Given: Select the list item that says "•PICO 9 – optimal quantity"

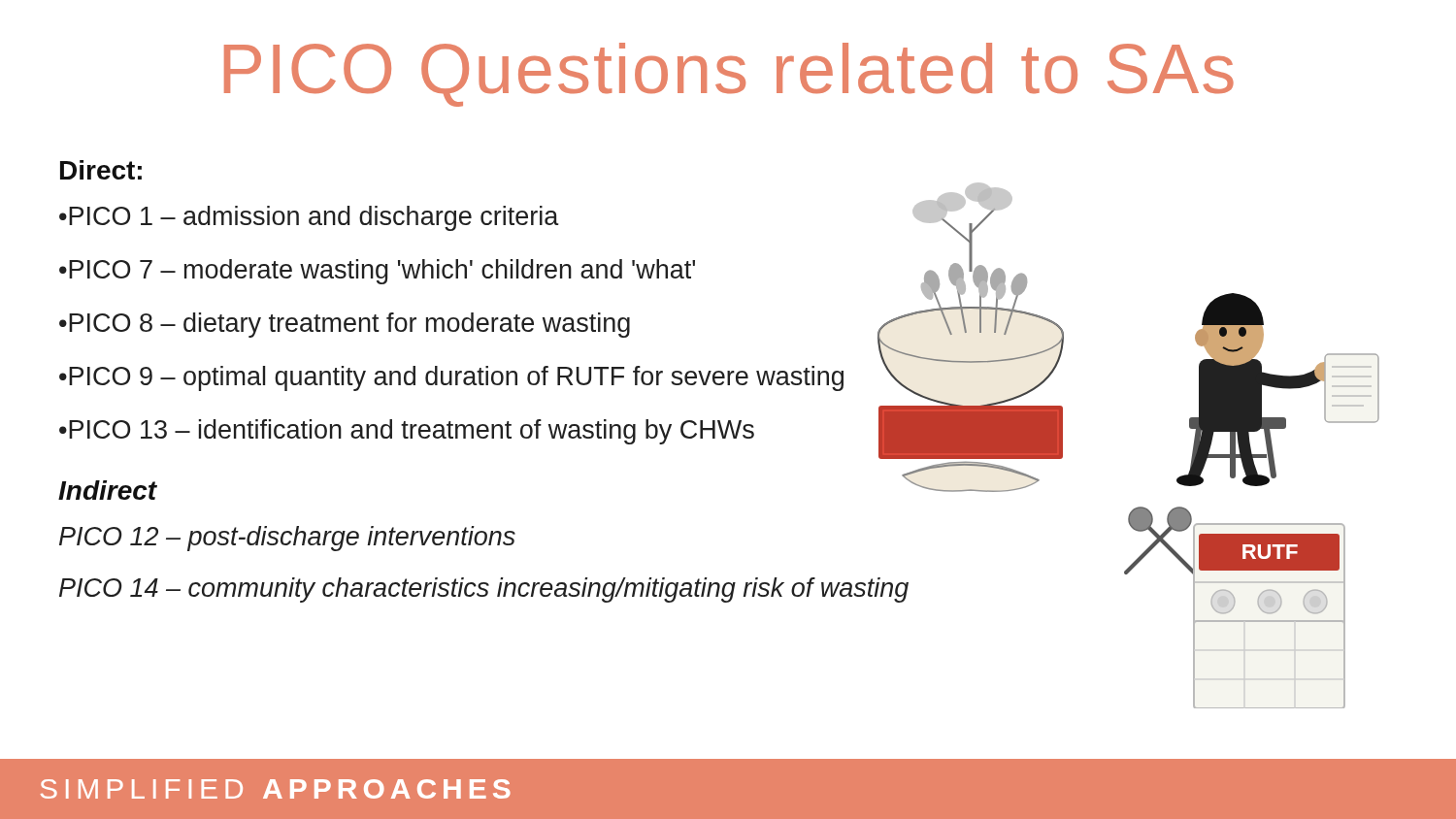Looking at the screenshot, I should point(452,376).
